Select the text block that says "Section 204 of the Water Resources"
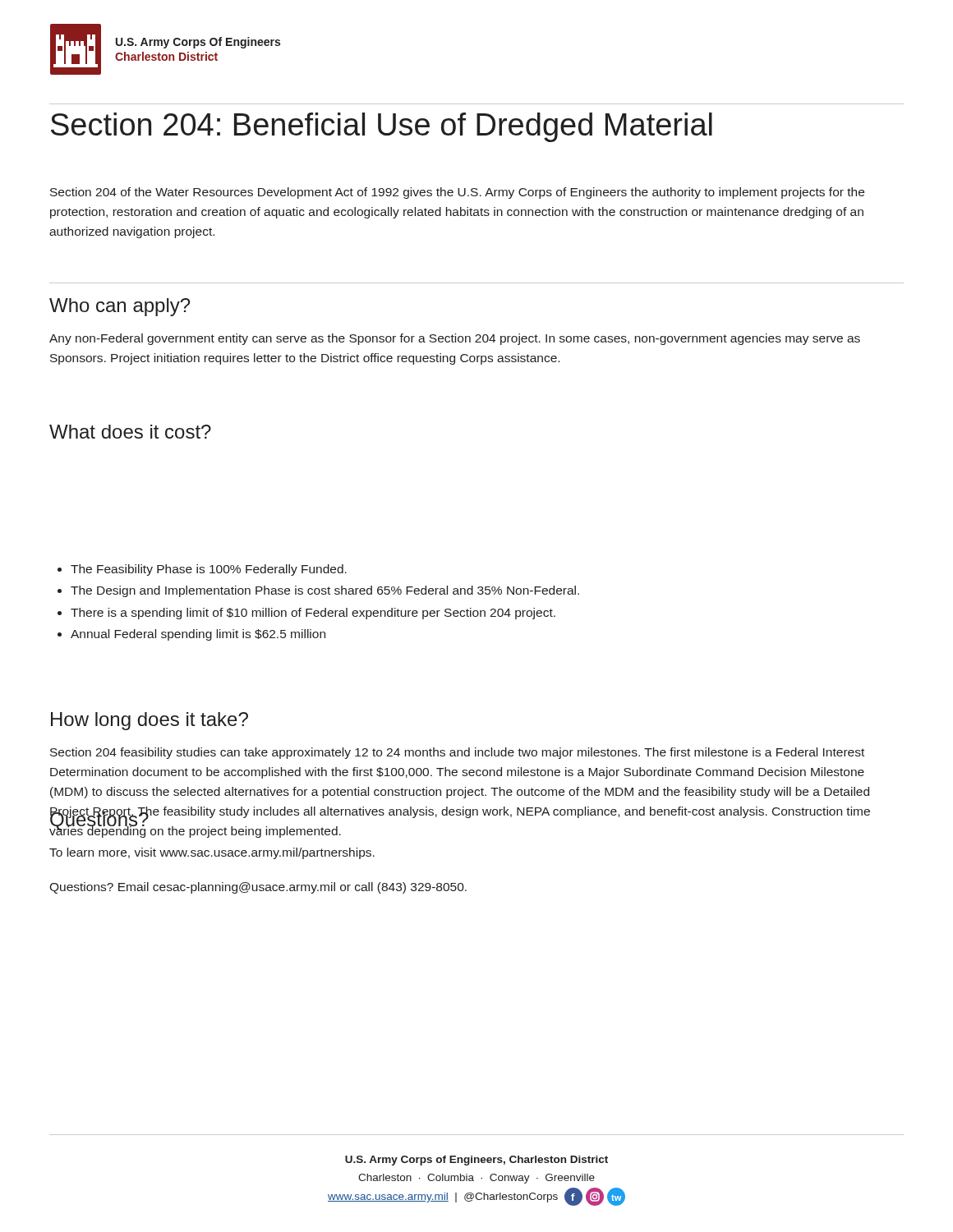Screen dimensions: 1232x953 pyautogui.click(x=457, y=212)
